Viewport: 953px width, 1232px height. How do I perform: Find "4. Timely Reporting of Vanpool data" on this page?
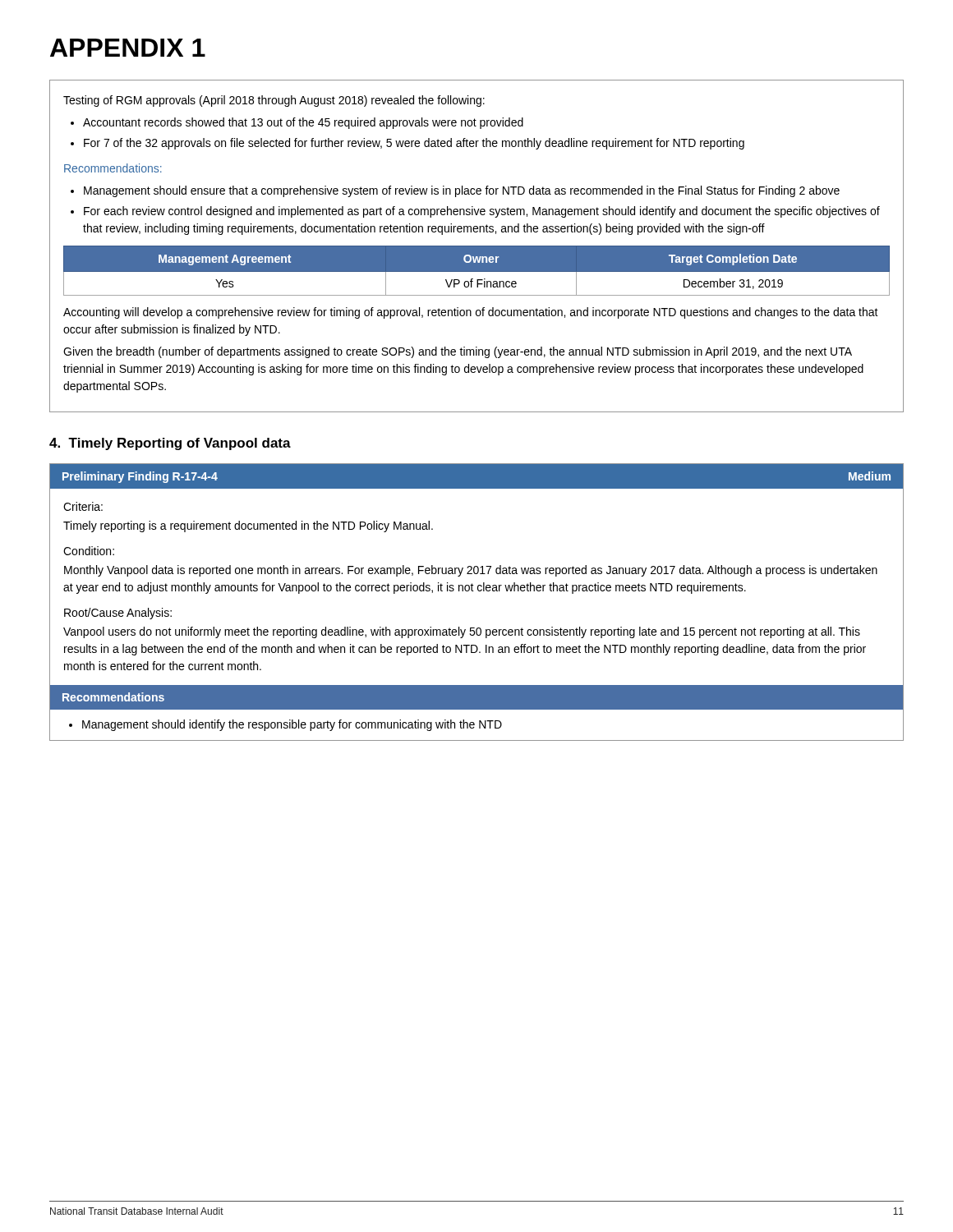click(170, 443)
